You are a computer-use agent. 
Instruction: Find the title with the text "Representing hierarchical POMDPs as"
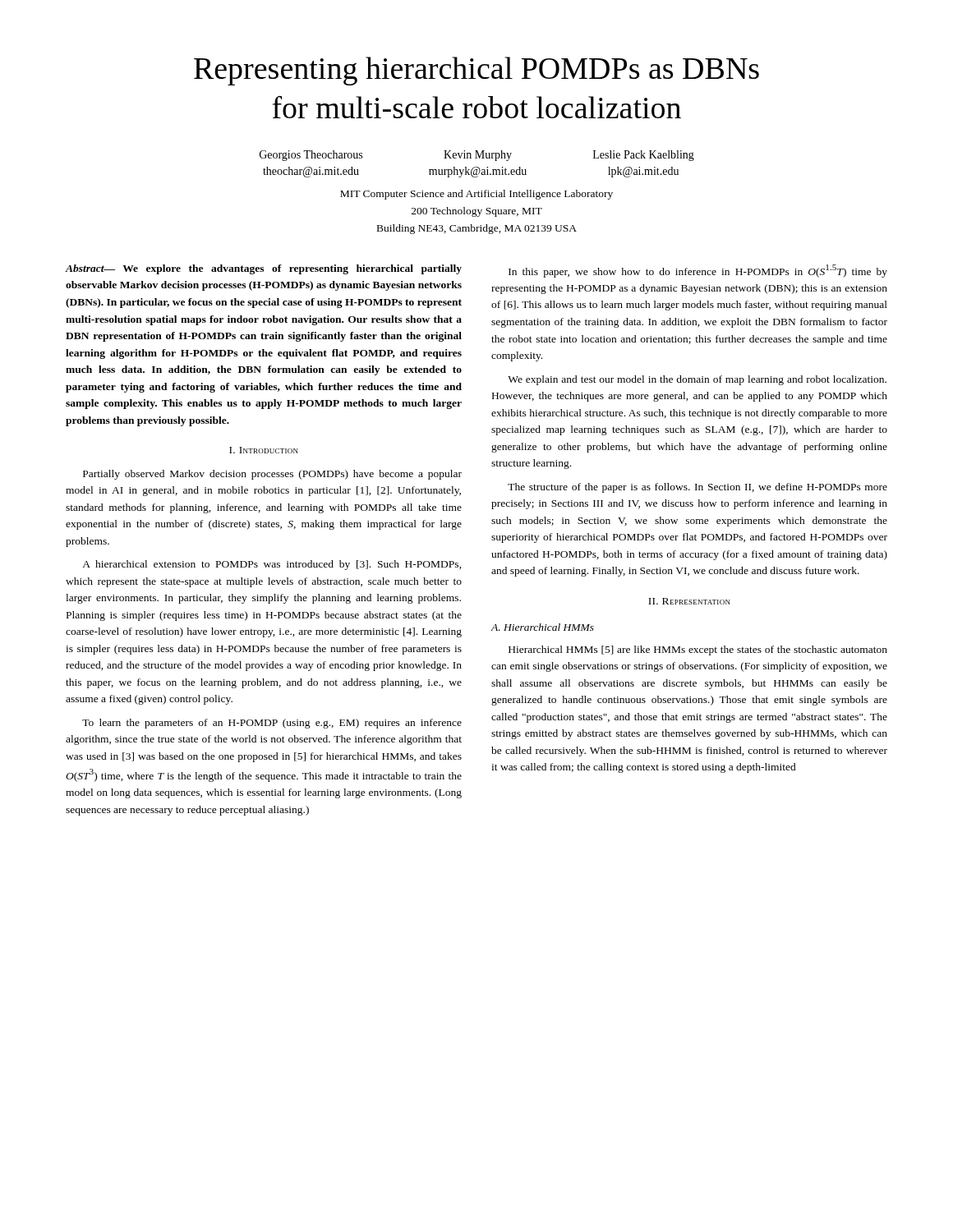[x=476, y=88]
